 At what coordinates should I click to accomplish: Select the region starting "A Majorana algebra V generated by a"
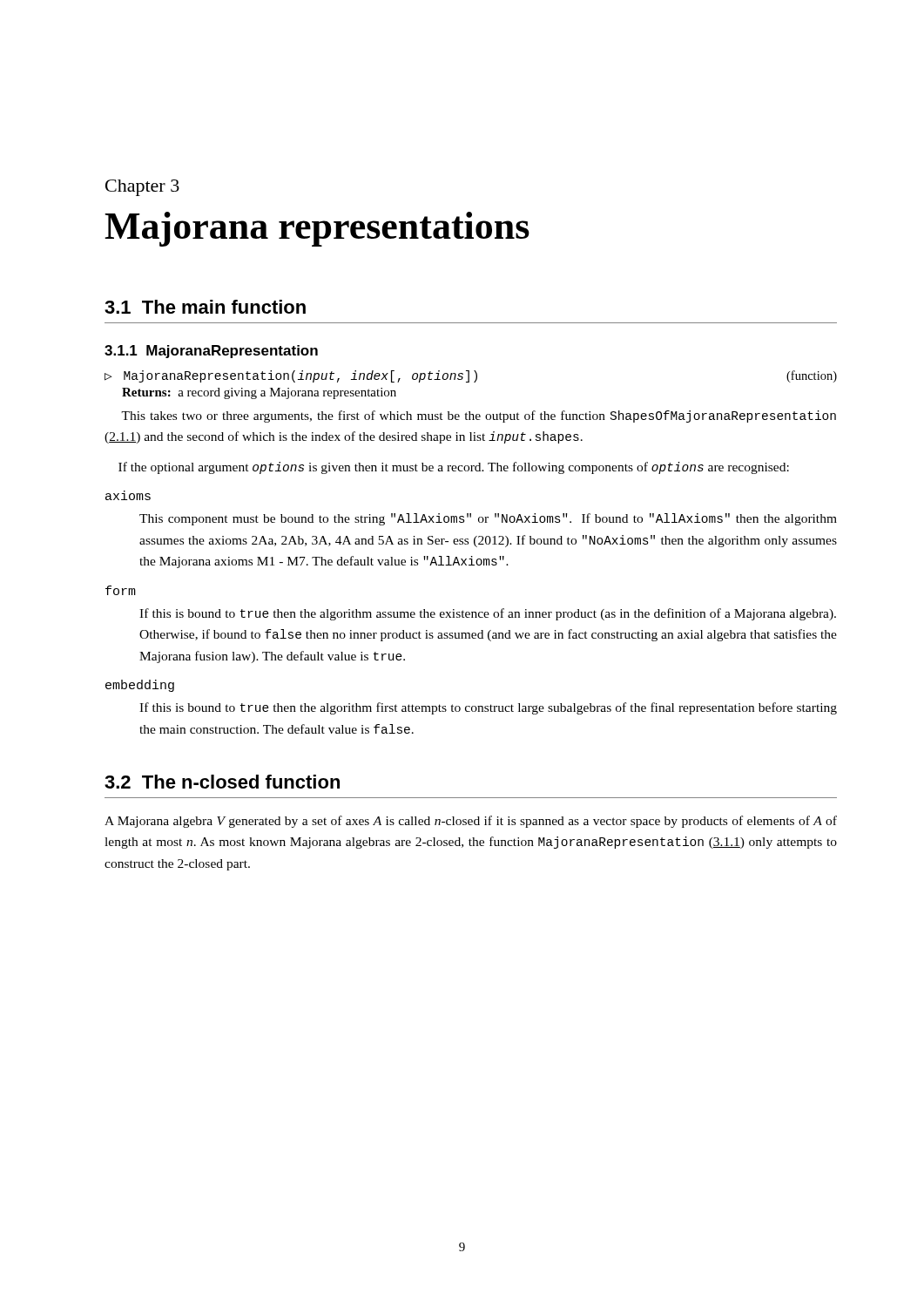point(471,842)
